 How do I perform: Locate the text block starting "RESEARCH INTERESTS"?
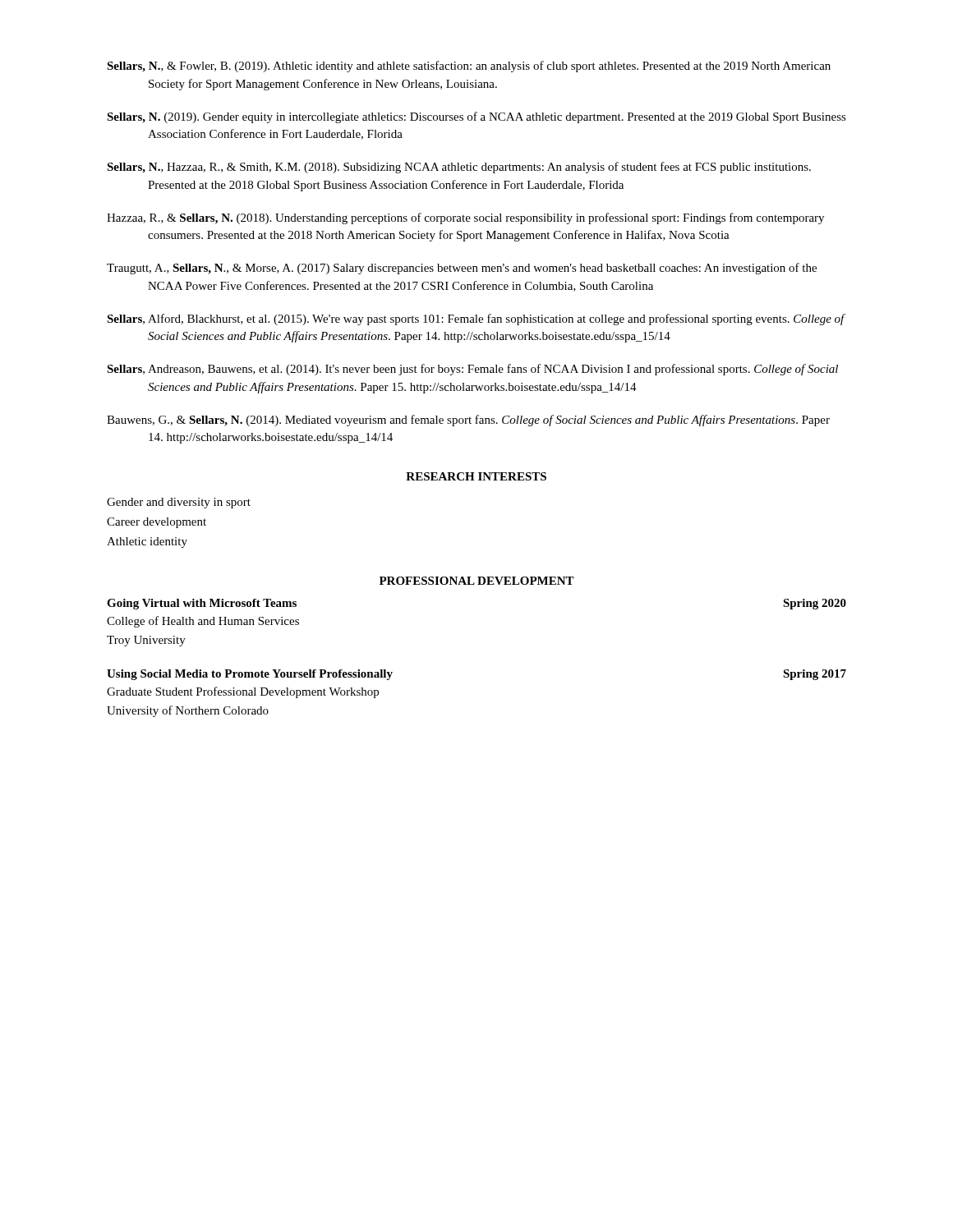point(476,476)
